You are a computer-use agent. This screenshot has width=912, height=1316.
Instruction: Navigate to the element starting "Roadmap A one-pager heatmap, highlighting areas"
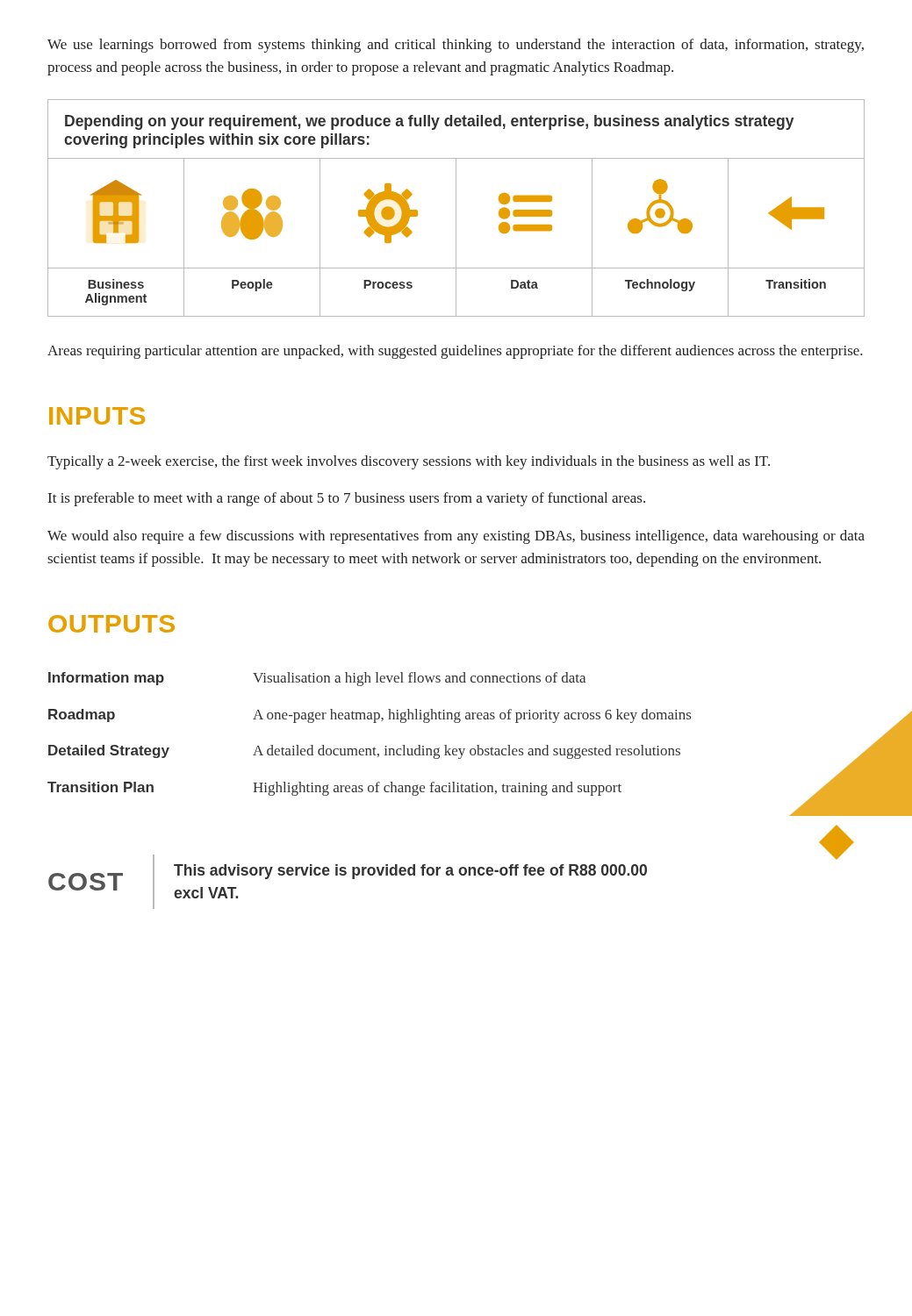456,716
